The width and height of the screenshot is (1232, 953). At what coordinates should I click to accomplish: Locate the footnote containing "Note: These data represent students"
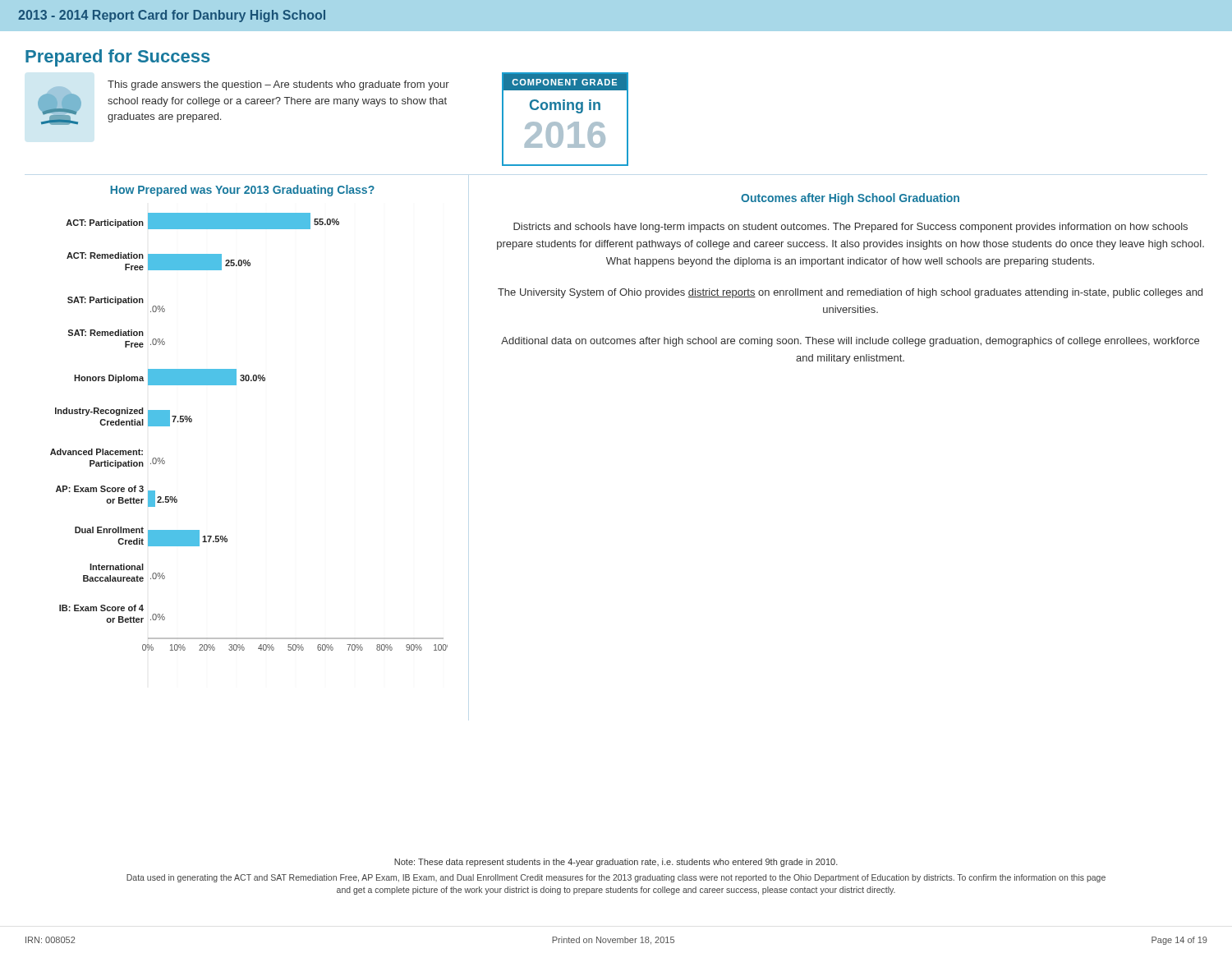(616, 861)
